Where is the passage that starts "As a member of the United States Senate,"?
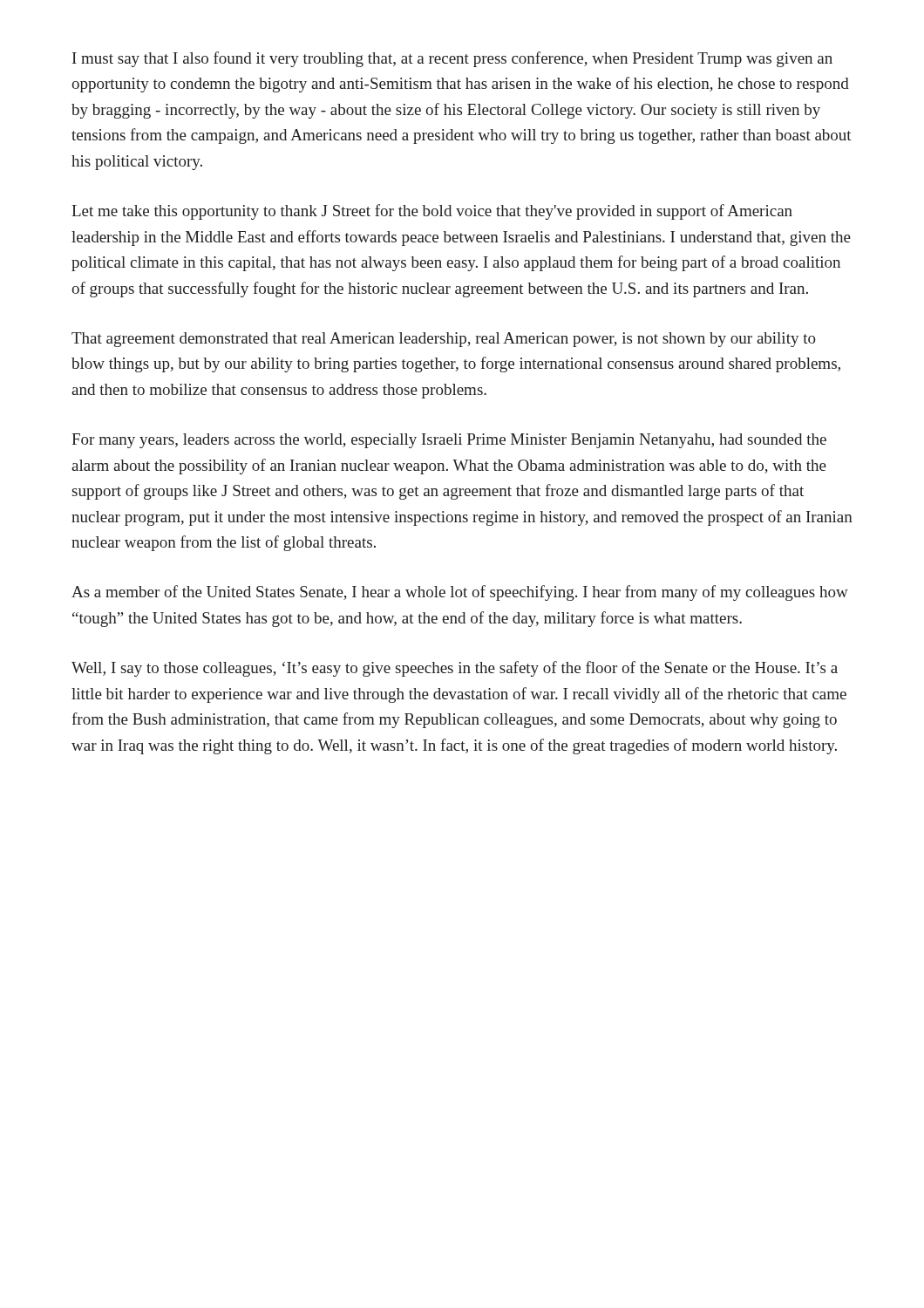The width and height of the screenshot is (924, 1308). [460, 605]
